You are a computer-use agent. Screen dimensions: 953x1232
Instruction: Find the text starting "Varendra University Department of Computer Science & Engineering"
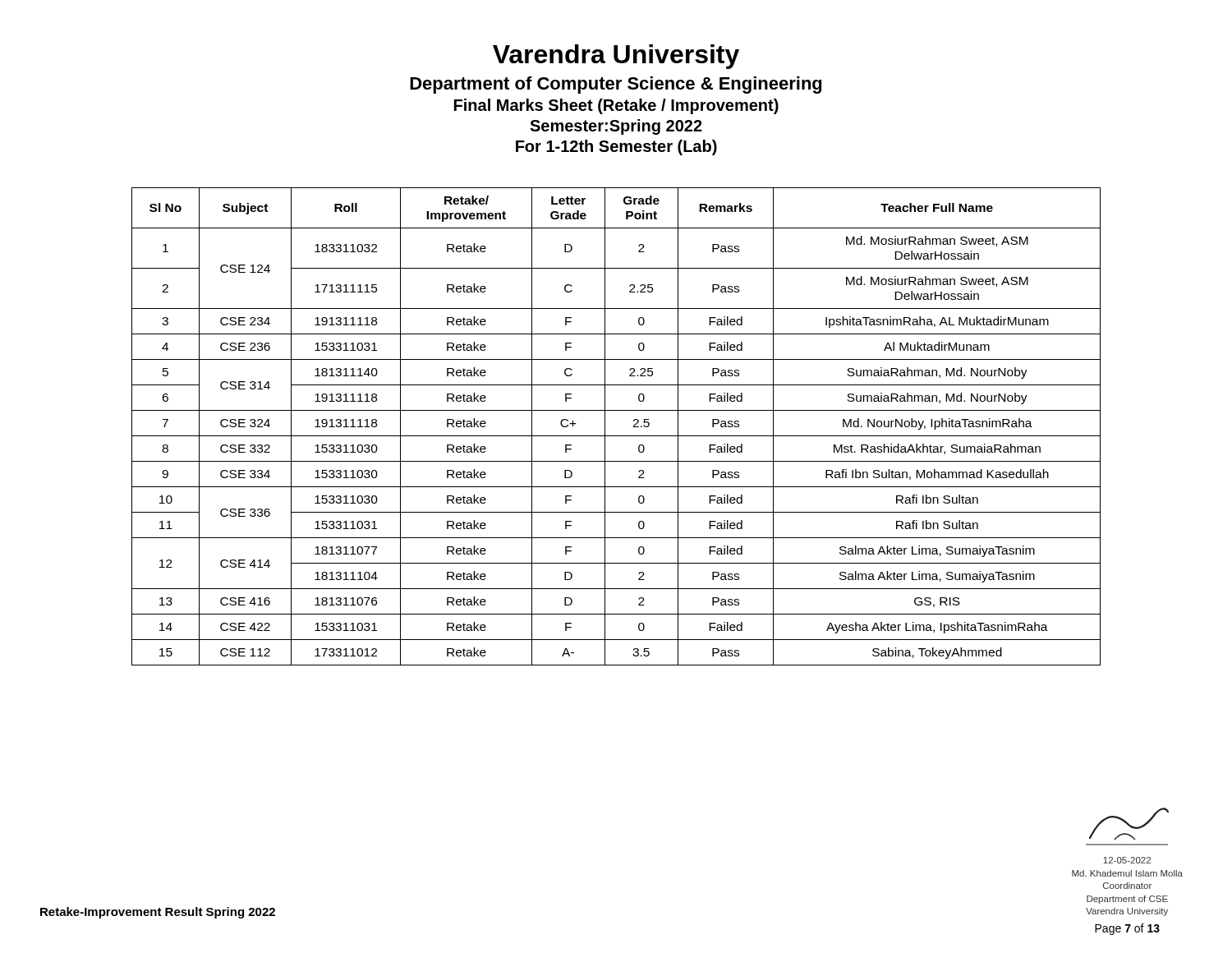coord(616,98)
